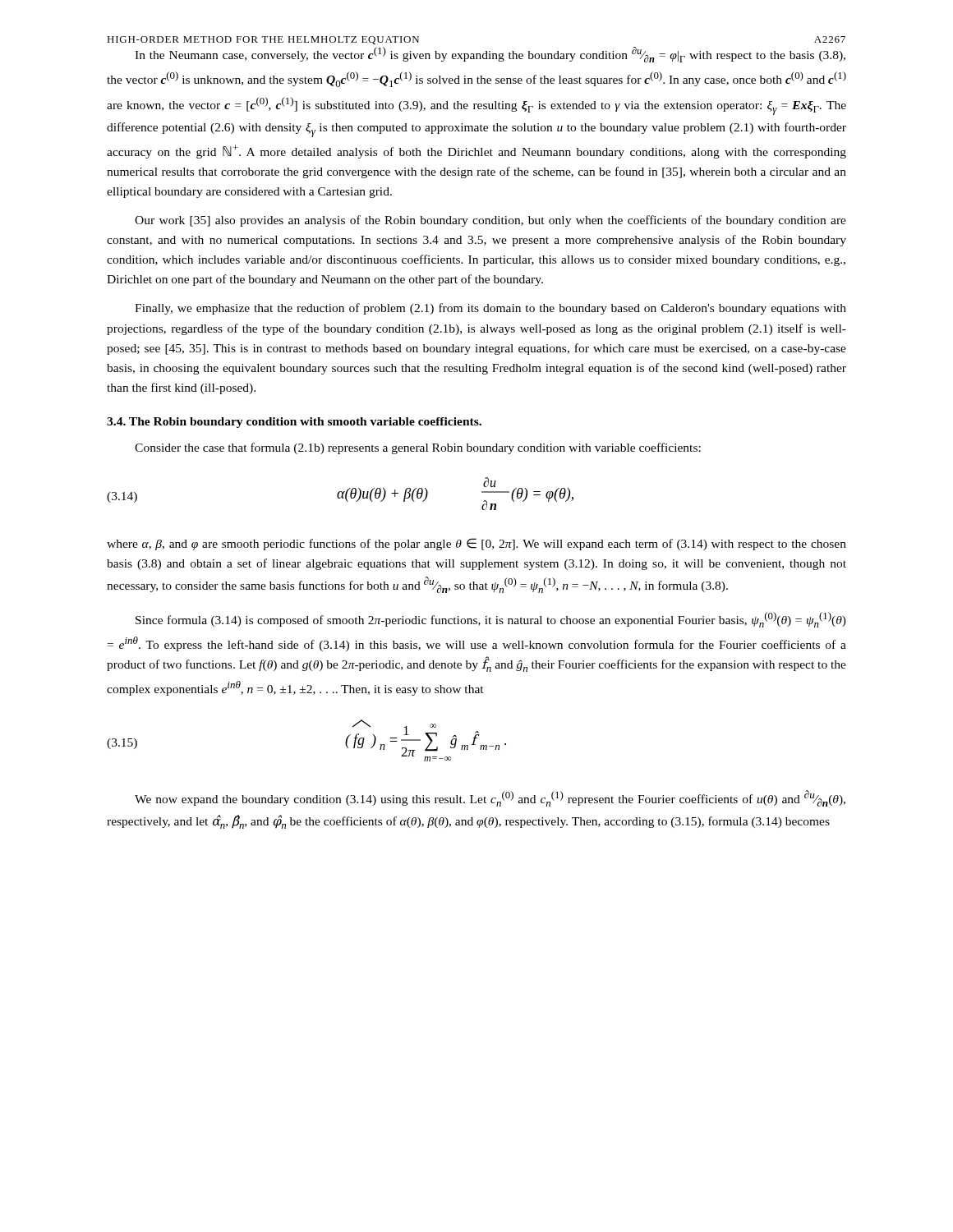
Task: Point to the formula beginning "(3.14) α(θ)u(θ) + β(θ)"
Action: (x=476, y=496)
